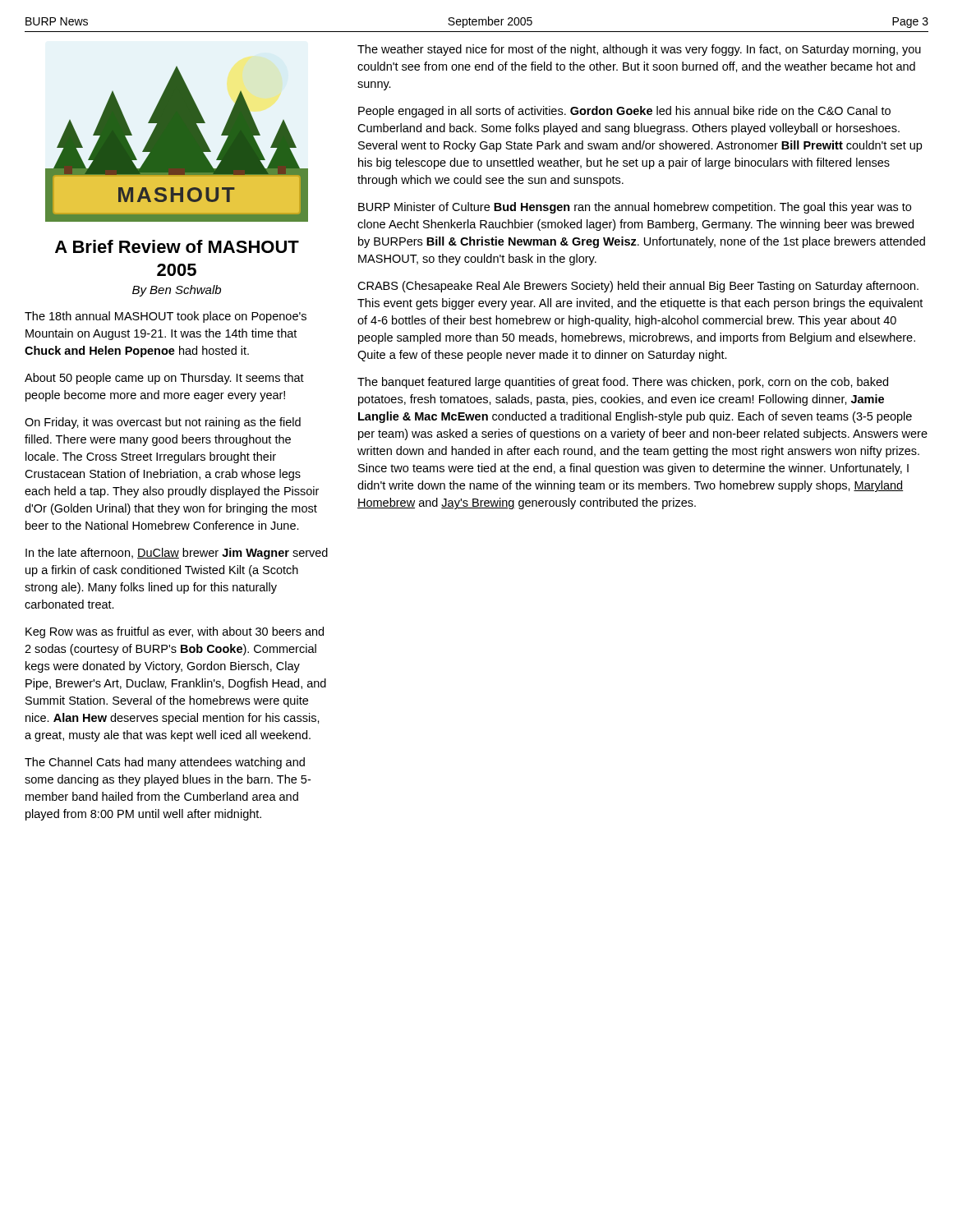Locate the block of text that opens with "The weather stayed nice for most"

point(639,67)
